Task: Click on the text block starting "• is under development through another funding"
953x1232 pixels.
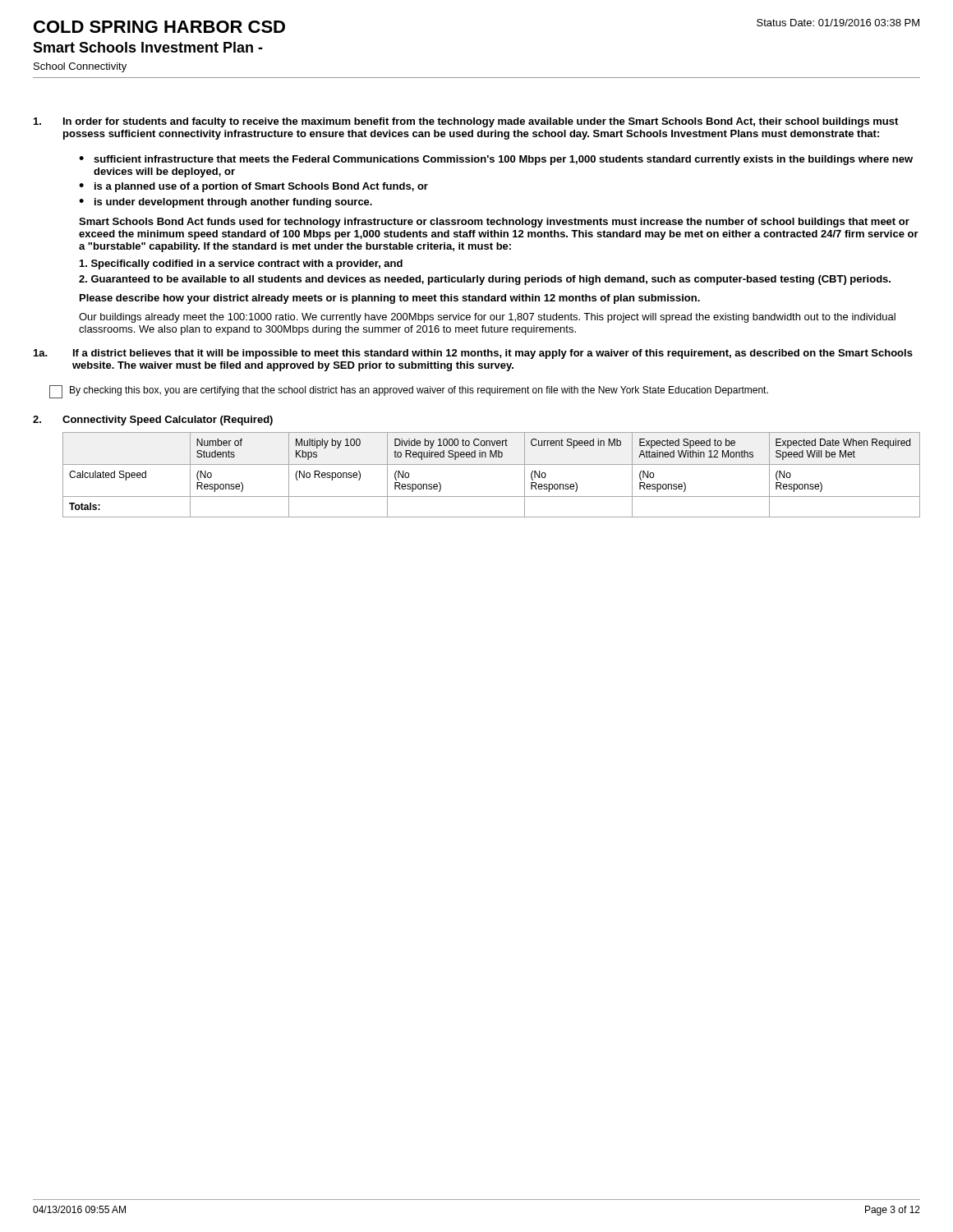Action: 226,203
